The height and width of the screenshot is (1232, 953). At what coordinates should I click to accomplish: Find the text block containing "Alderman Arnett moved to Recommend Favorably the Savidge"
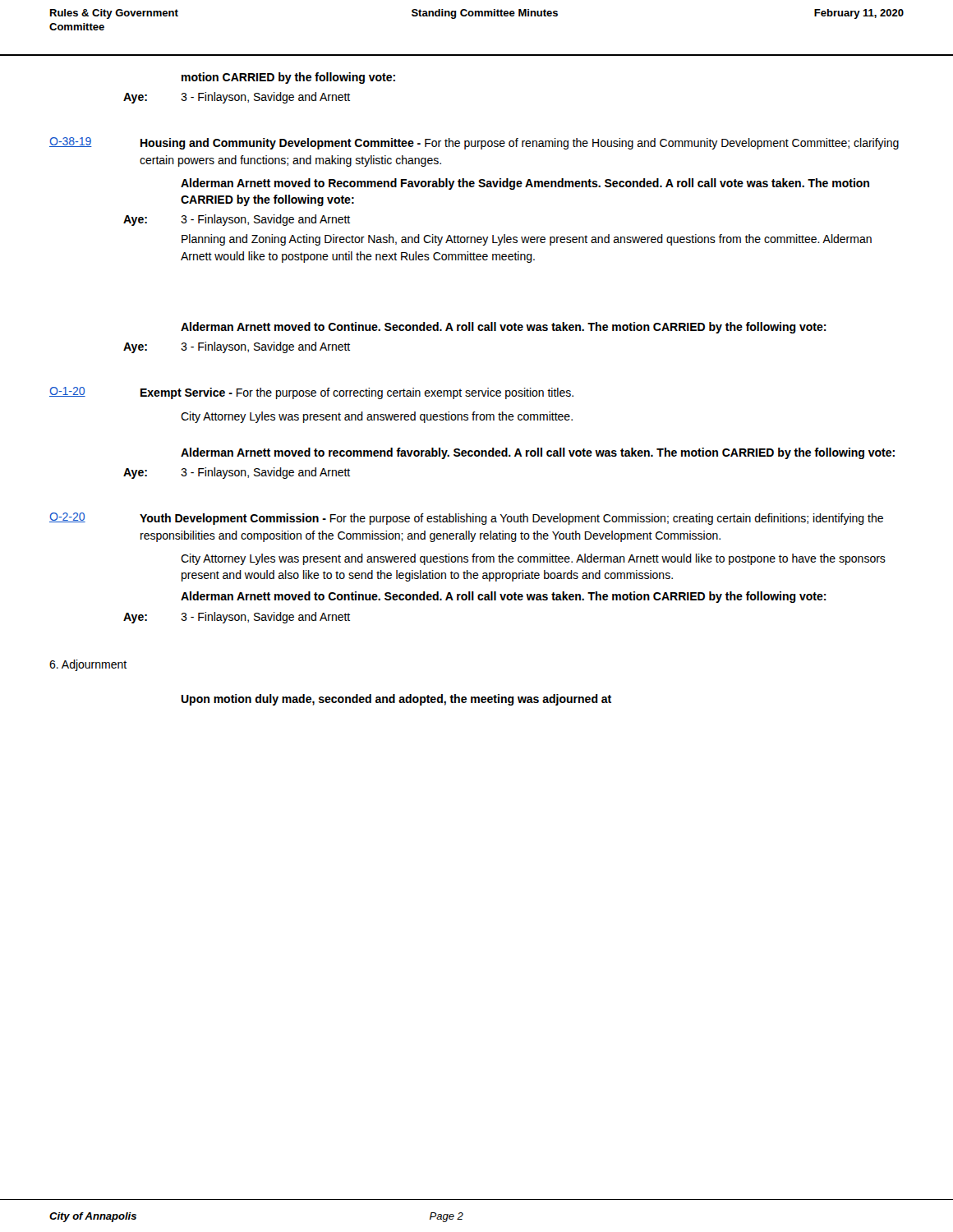[525, 191]
